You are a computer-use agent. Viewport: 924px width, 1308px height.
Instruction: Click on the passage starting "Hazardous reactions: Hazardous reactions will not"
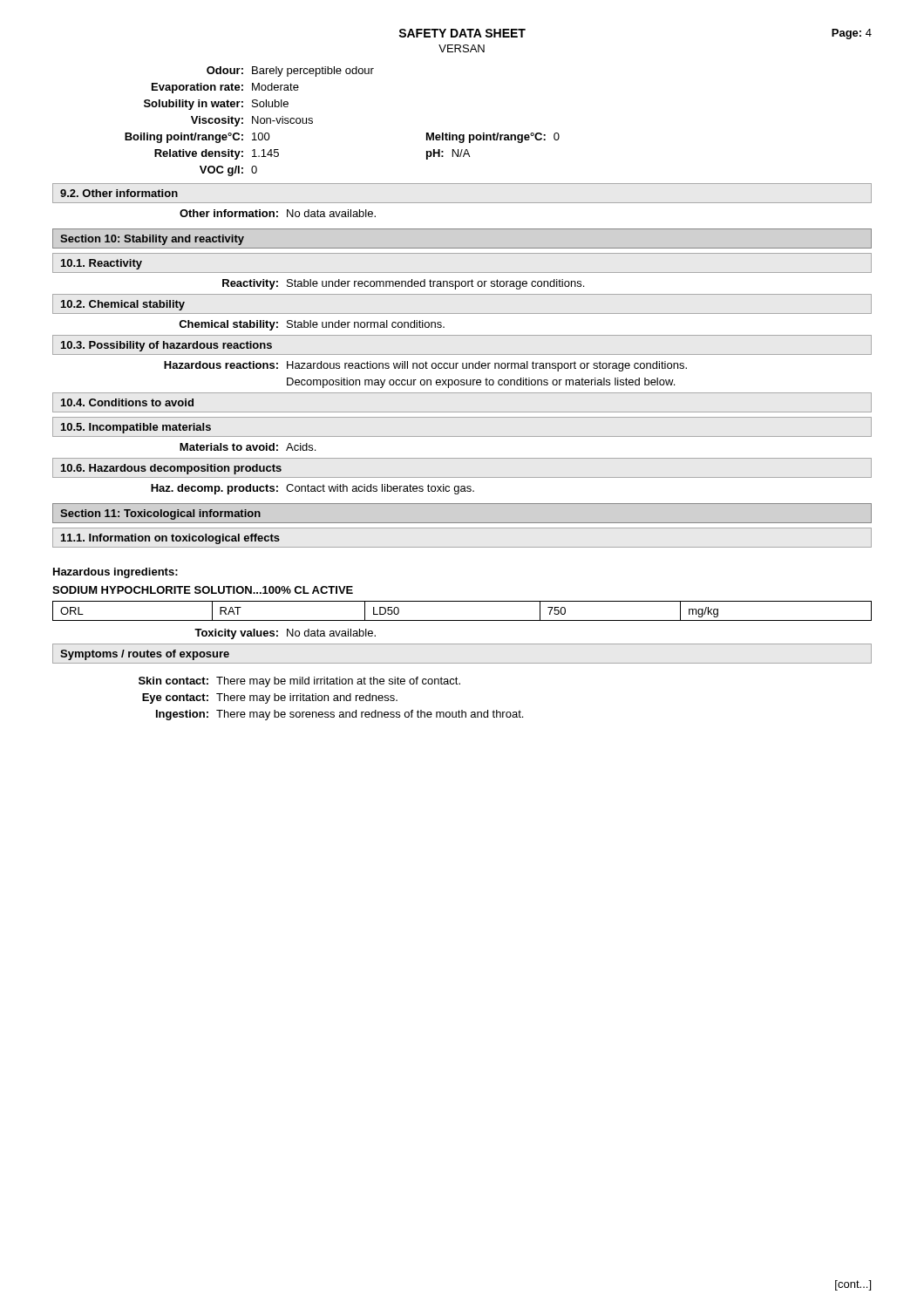coord(462,365)
